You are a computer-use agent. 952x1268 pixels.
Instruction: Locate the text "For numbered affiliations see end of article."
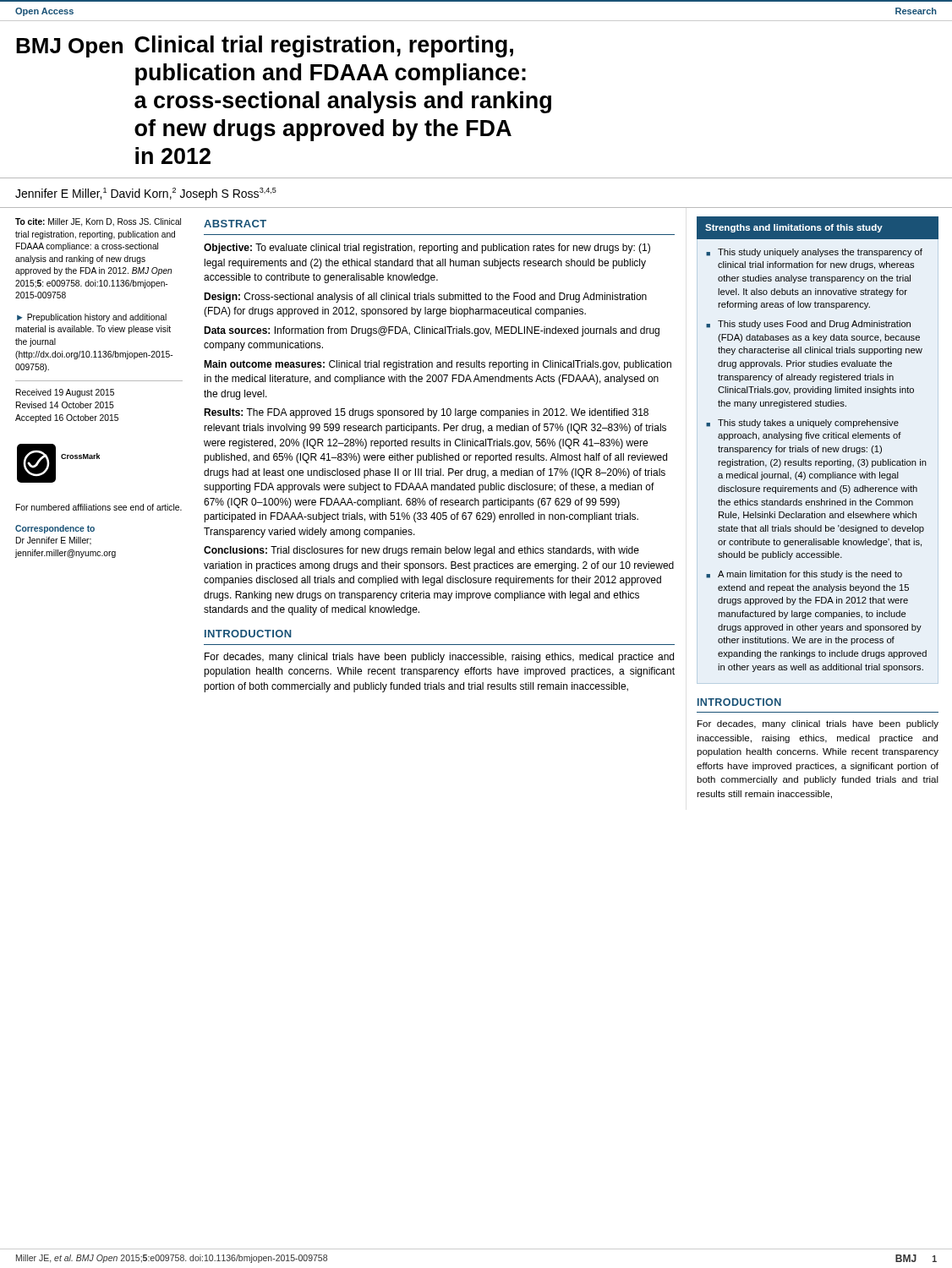[x=99, y=507]
